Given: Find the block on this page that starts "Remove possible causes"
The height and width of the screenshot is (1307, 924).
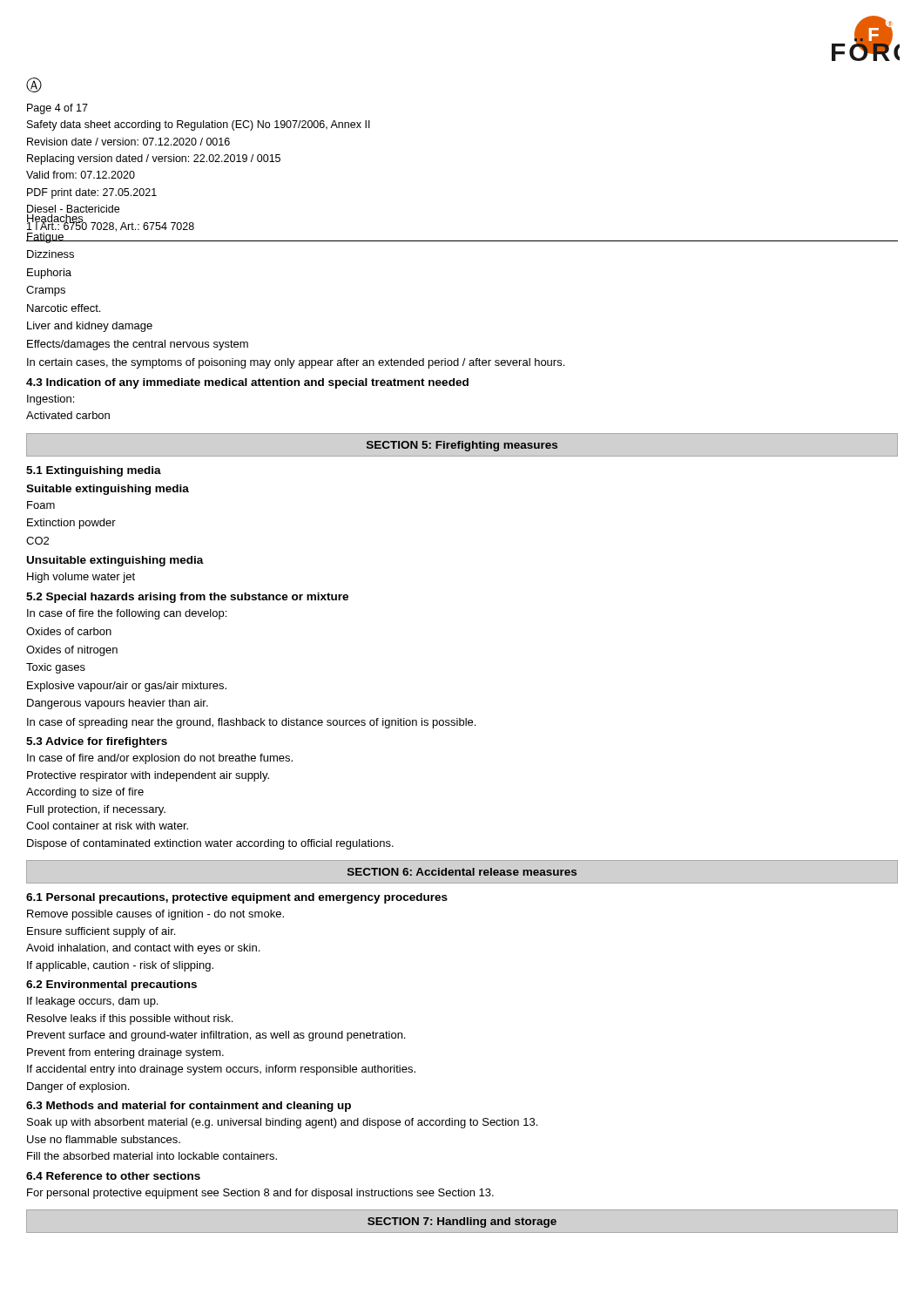Looking at the screenshot, I should (x=155, y=939).
